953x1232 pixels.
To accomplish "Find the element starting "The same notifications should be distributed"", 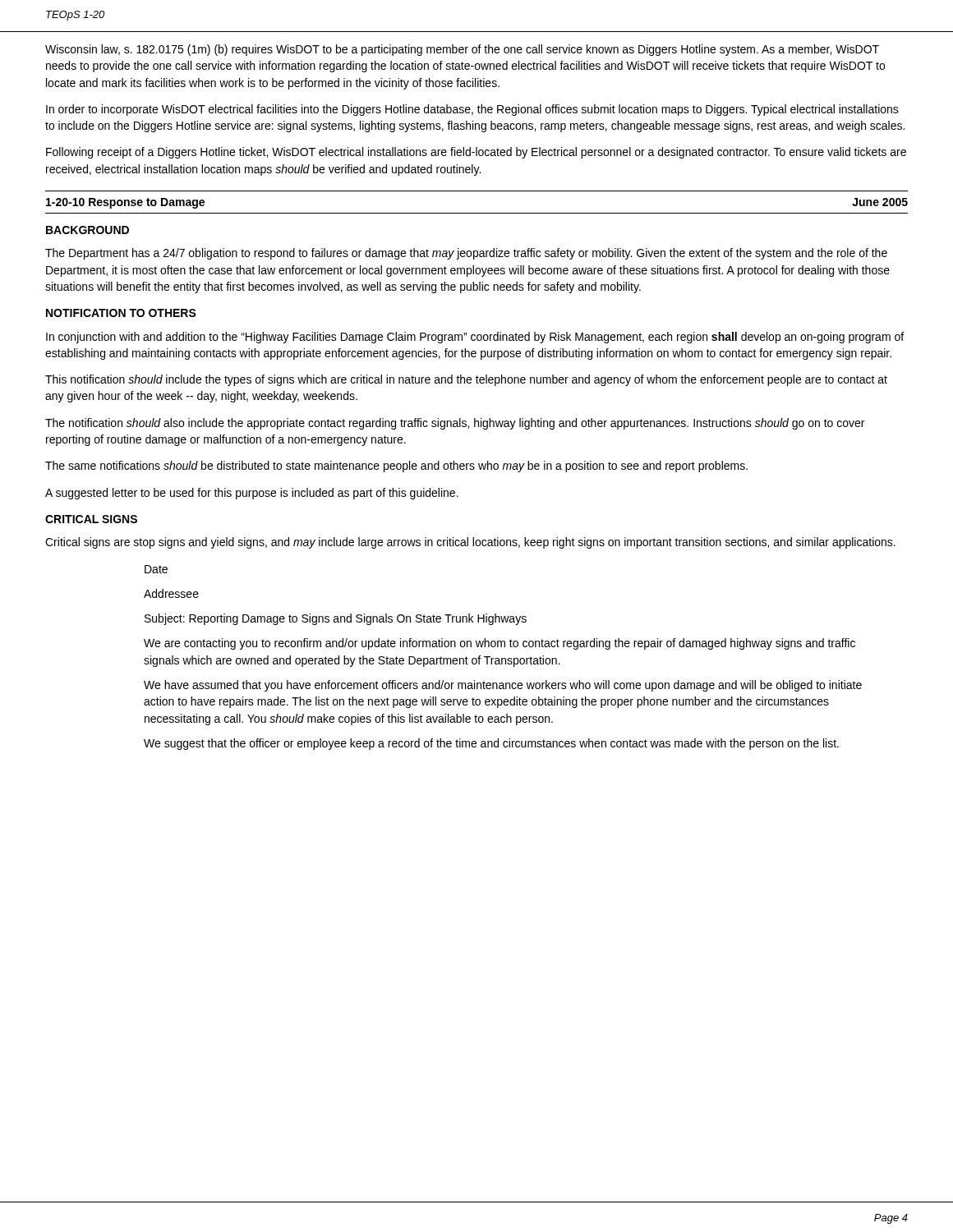I will click(x=476, y=466).
